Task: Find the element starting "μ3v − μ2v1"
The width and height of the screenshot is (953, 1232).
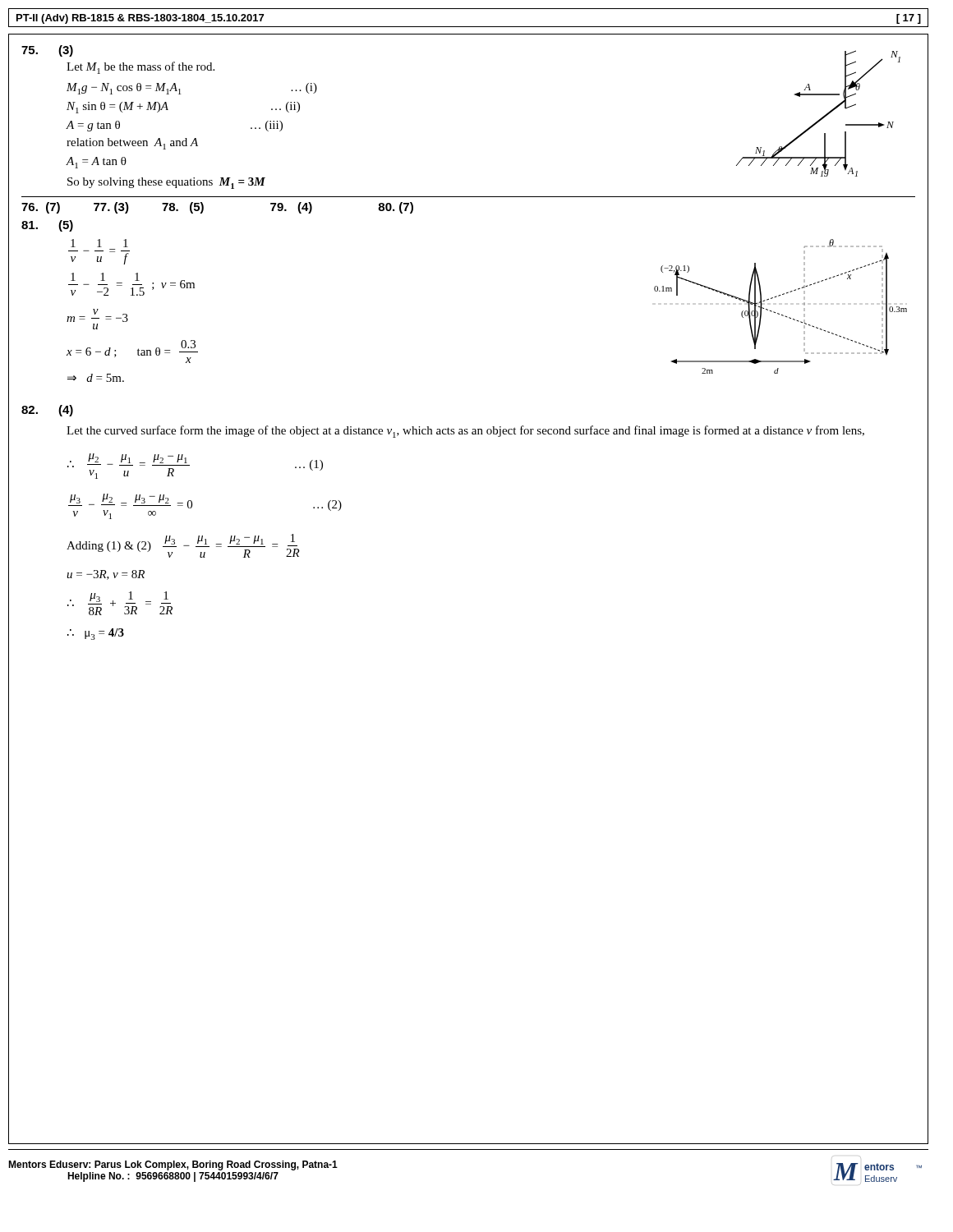Action: (152, 506)
